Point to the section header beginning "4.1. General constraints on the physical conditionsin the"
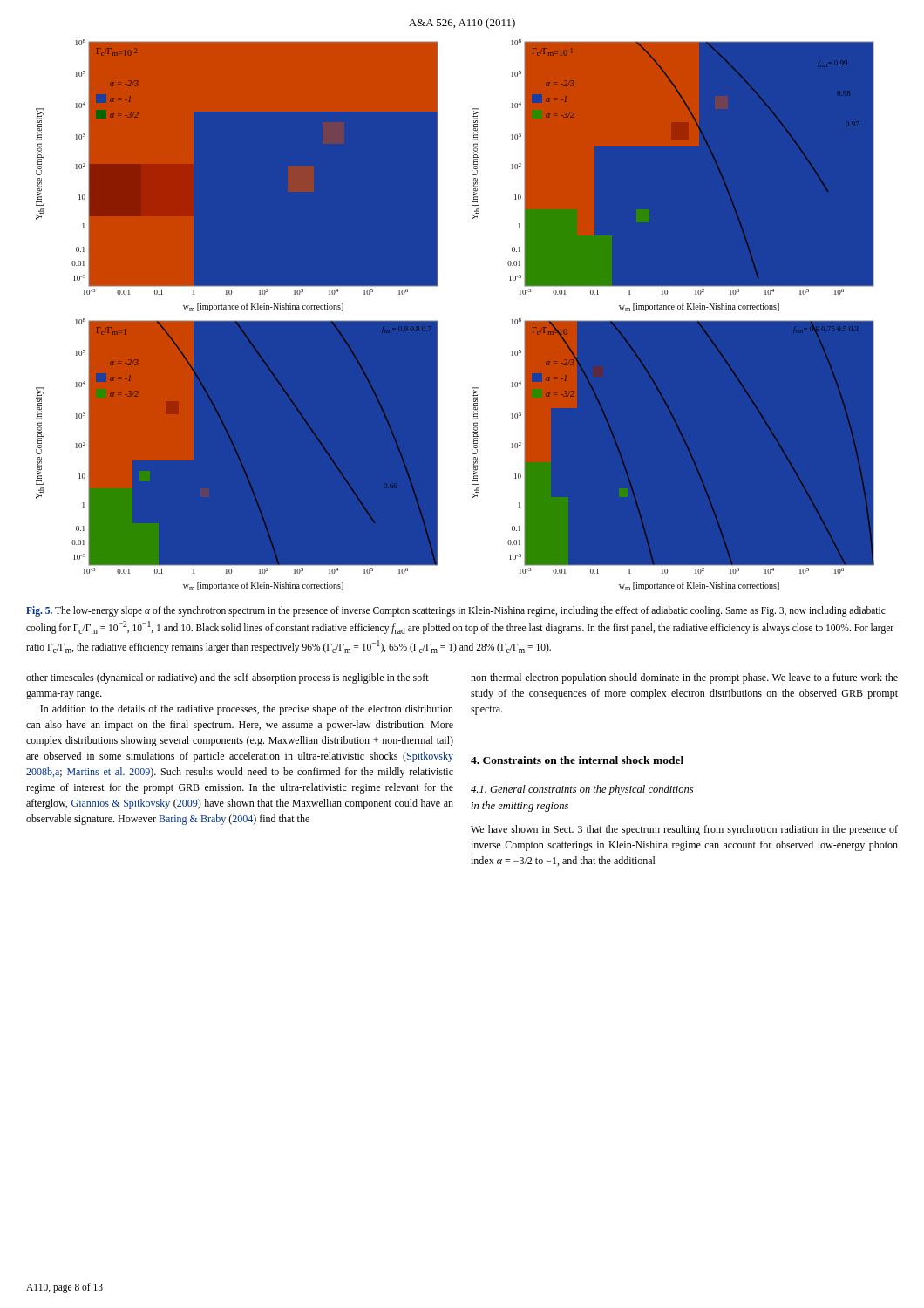The image size is (924, 1308). point(582,797)
